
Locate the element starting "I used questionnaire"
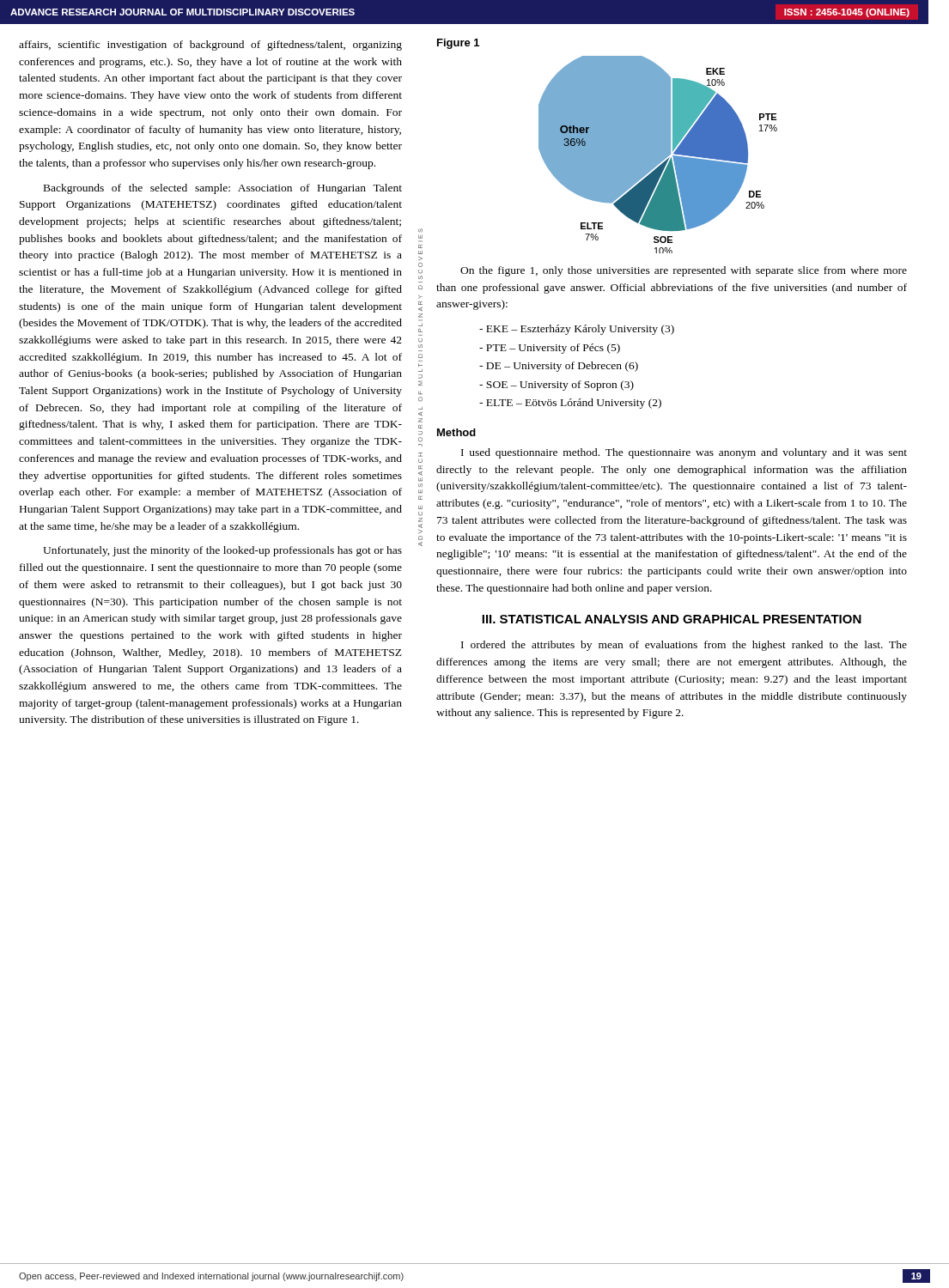click(672, 520)
